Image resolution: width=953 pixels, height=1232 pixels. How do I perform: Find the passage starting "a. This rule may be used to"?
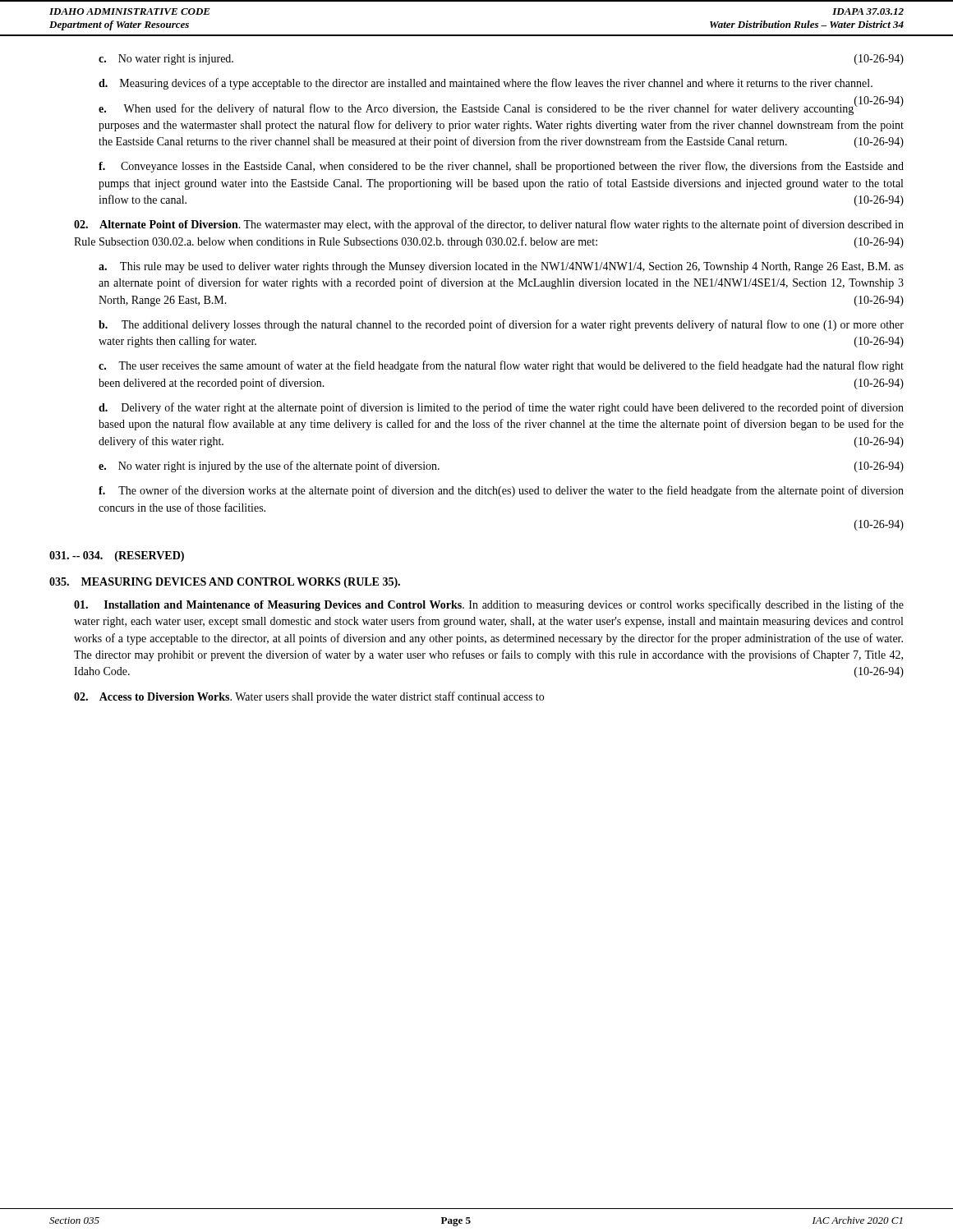501,285
